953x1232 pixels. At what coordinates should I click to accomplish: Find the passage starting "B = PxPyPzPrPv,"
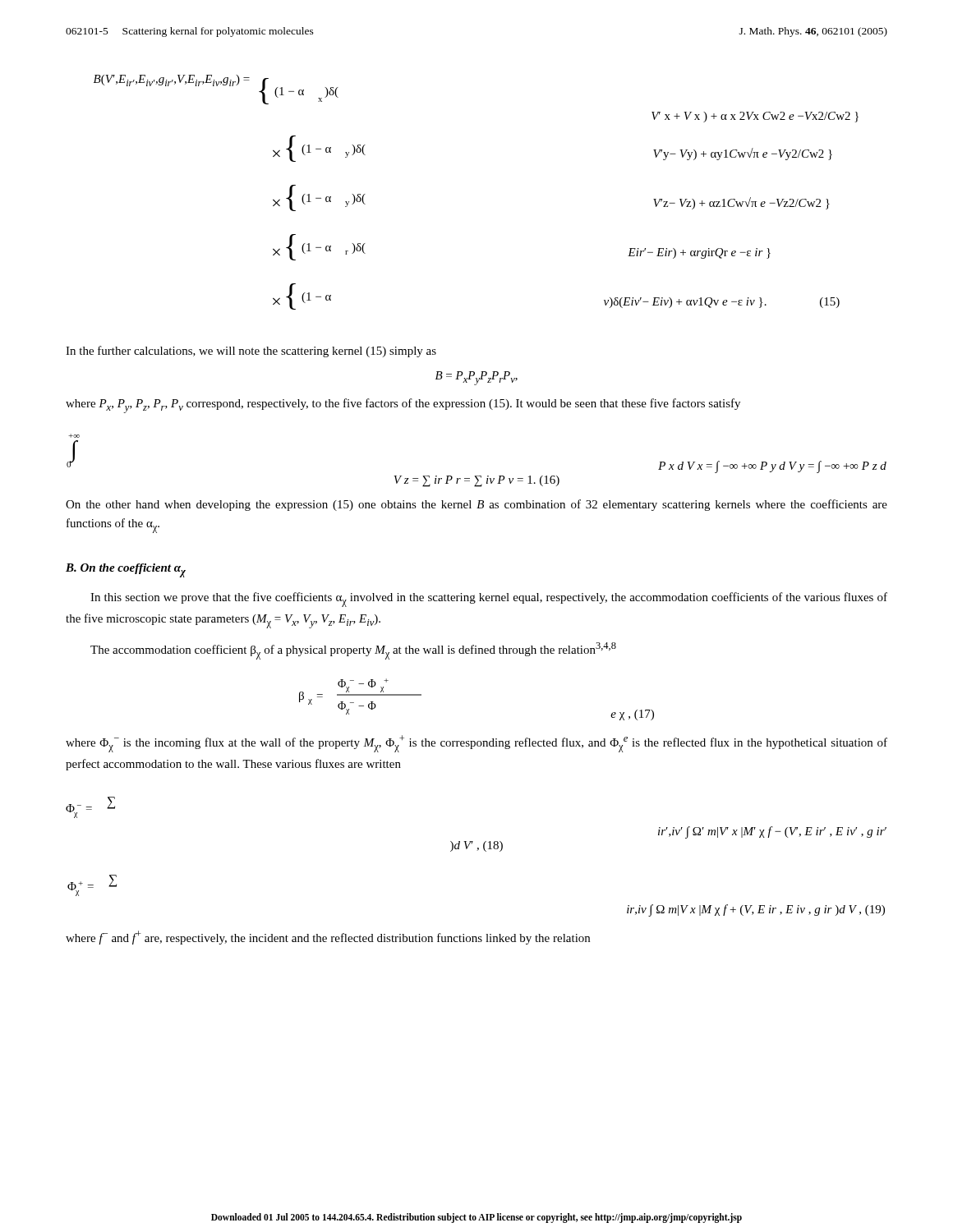(x=476, y=377)
